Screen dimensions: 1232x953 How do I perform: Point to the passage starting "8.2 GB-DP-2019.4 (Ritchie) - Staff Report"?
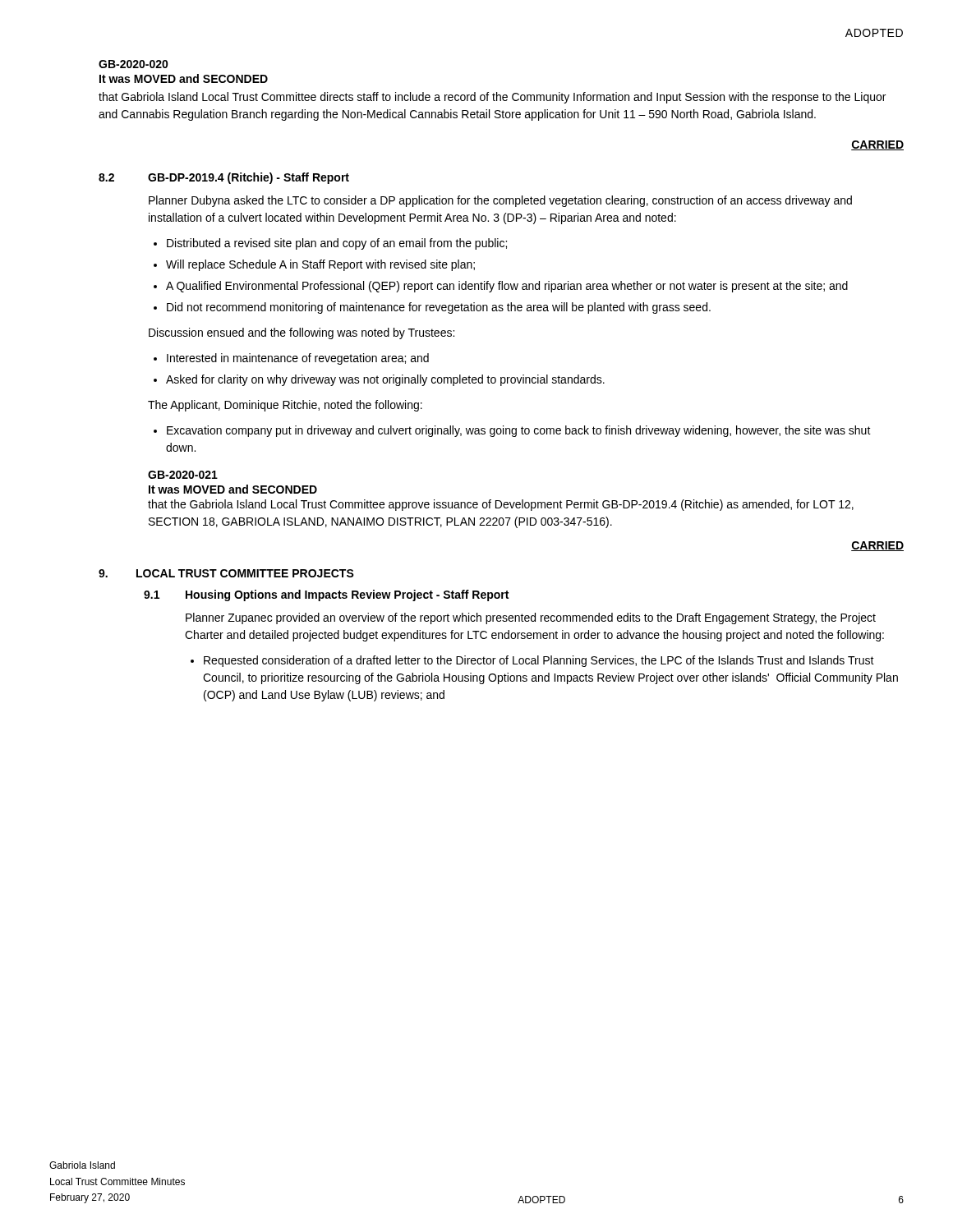pos(224,177)
